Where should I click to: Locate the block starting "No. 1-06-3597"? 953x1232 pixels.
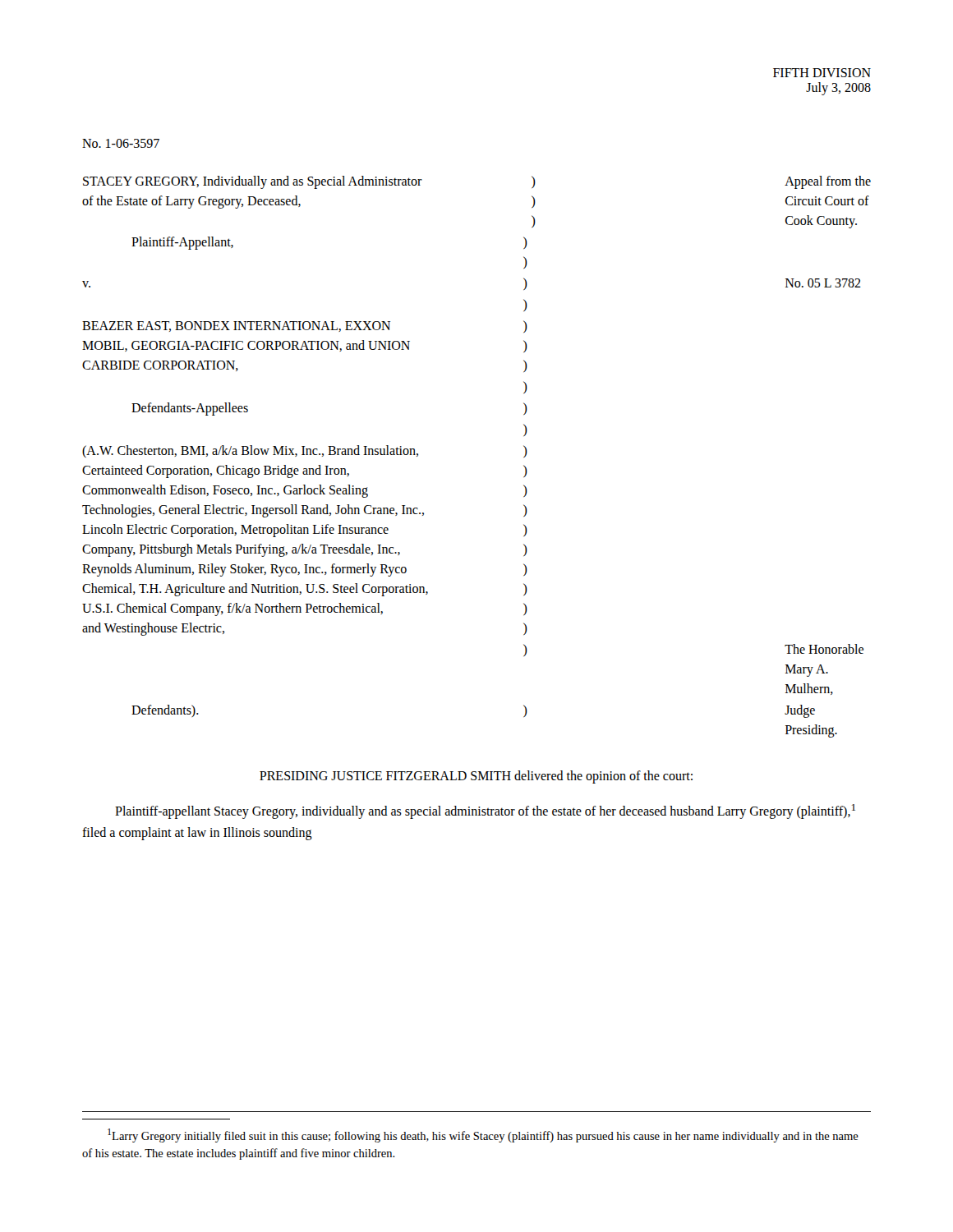coord(121,143)
